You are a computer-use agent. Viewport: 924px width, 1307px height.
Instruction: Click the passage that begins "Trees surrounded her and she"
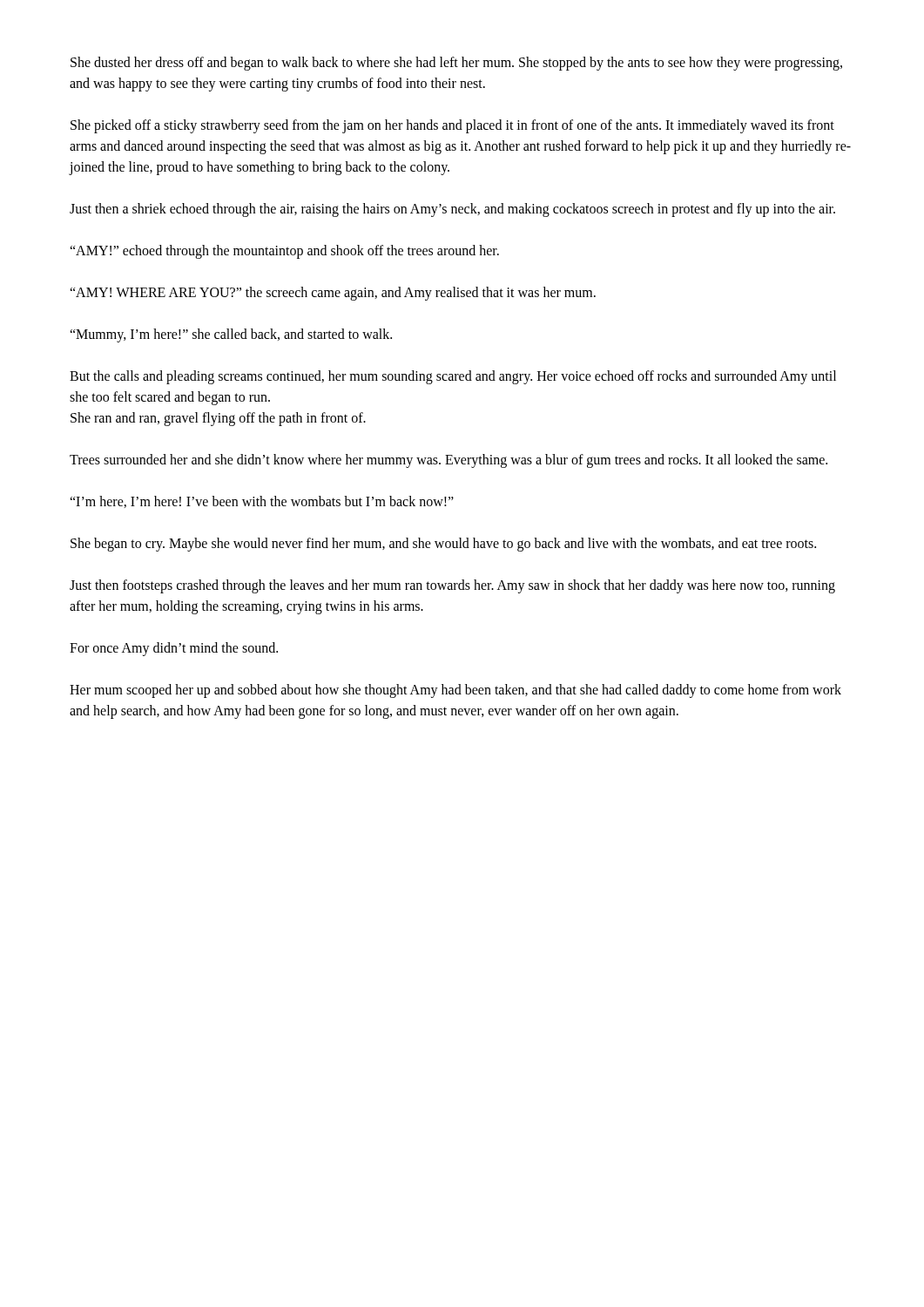(x=449, y=460)
